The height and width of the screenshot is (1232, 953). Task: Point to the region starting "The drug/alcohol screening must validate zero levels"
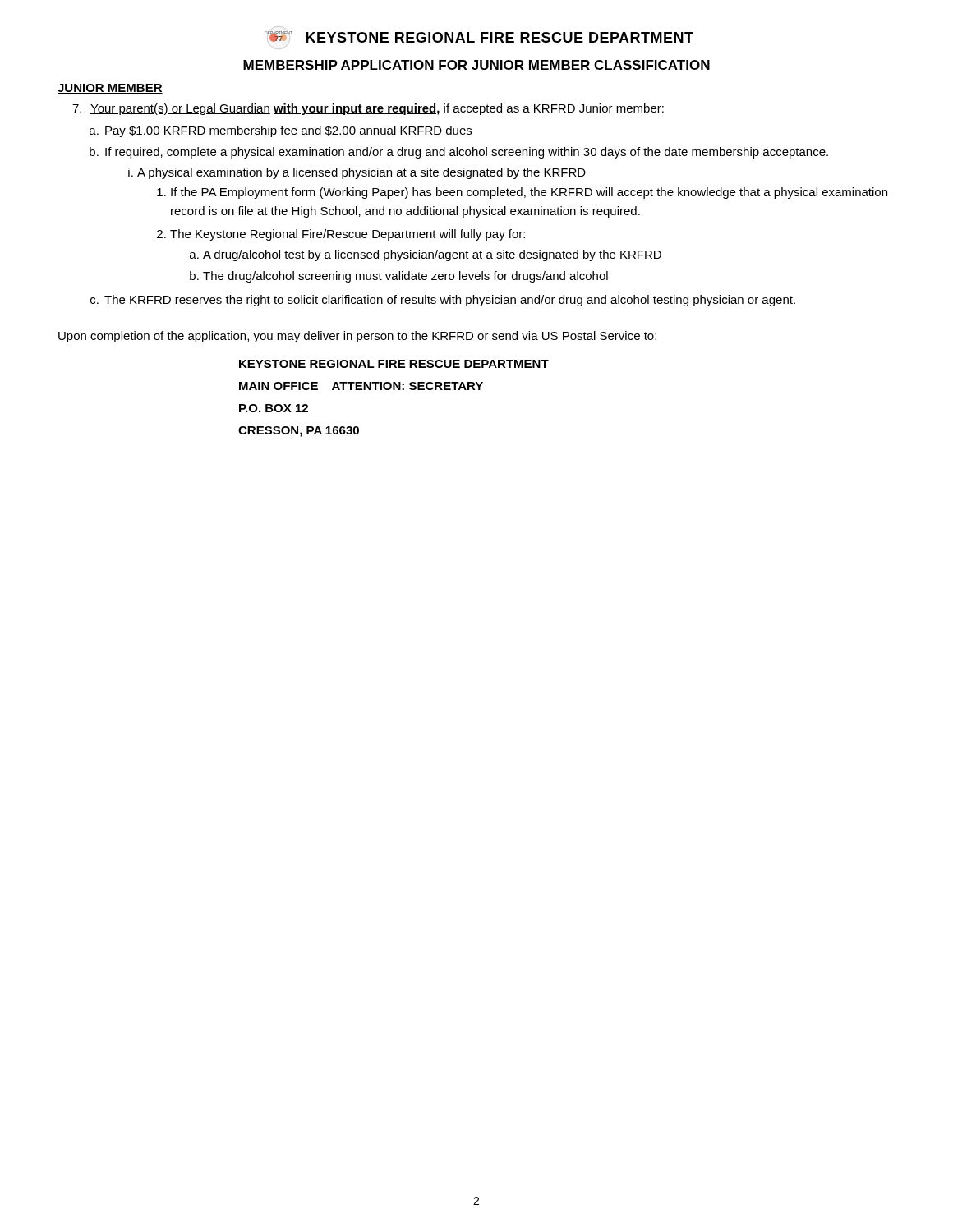[x=406, y=276]
